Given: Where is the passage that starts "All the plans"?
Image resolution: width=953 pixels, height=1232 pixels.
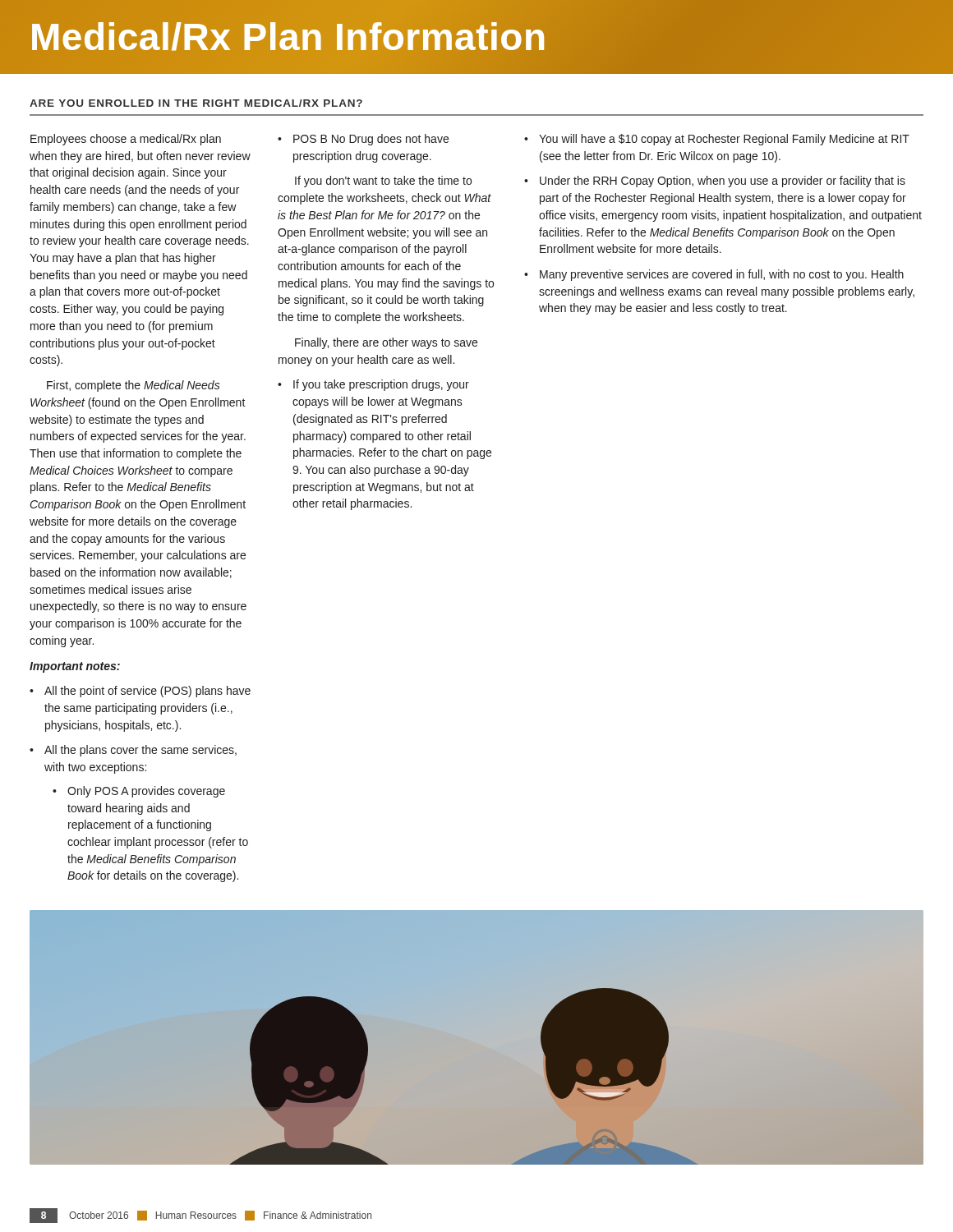Looking at the screenshot, I should [x=148, y=814].
